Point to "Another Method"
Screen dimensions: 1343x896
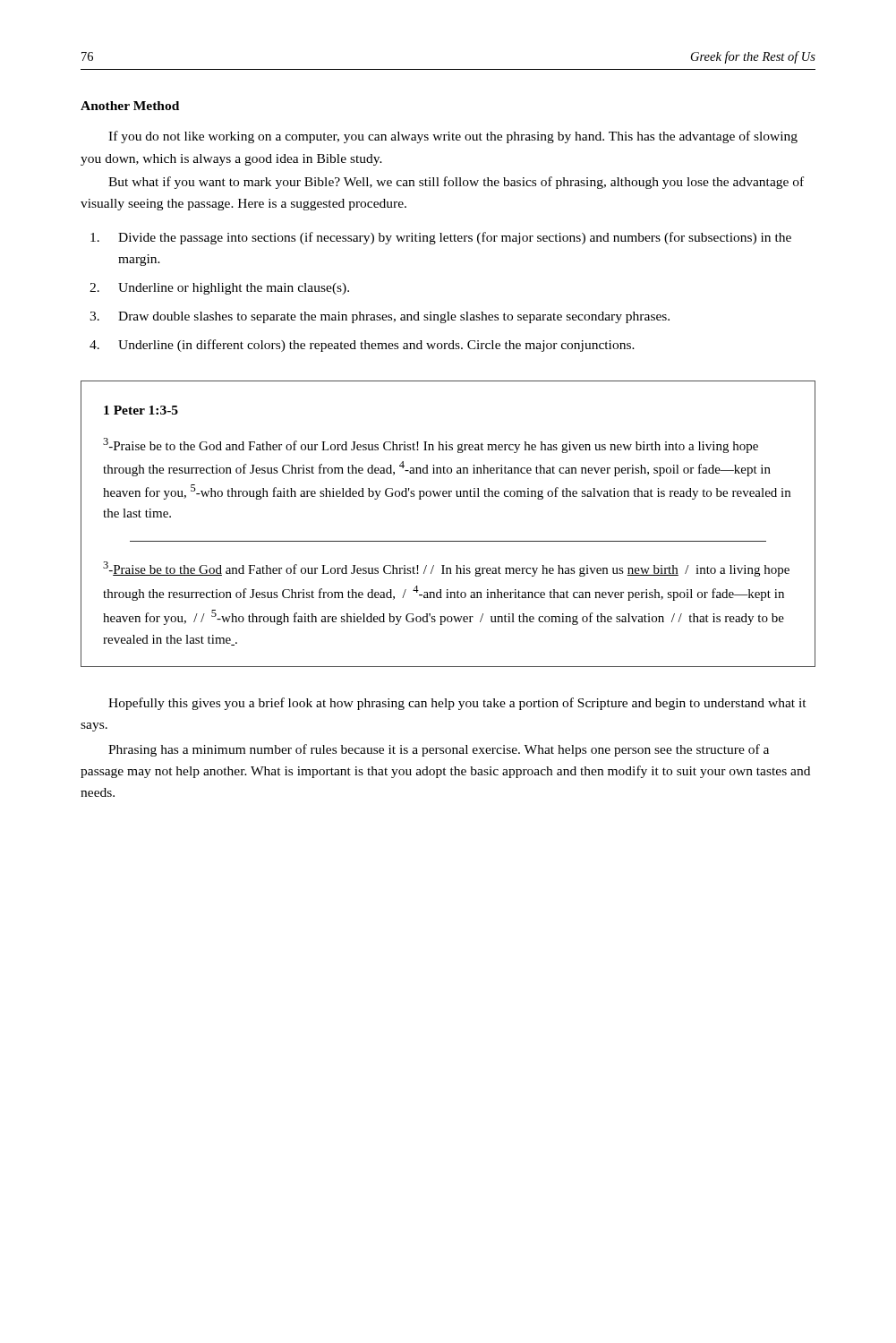click(130, 106)
